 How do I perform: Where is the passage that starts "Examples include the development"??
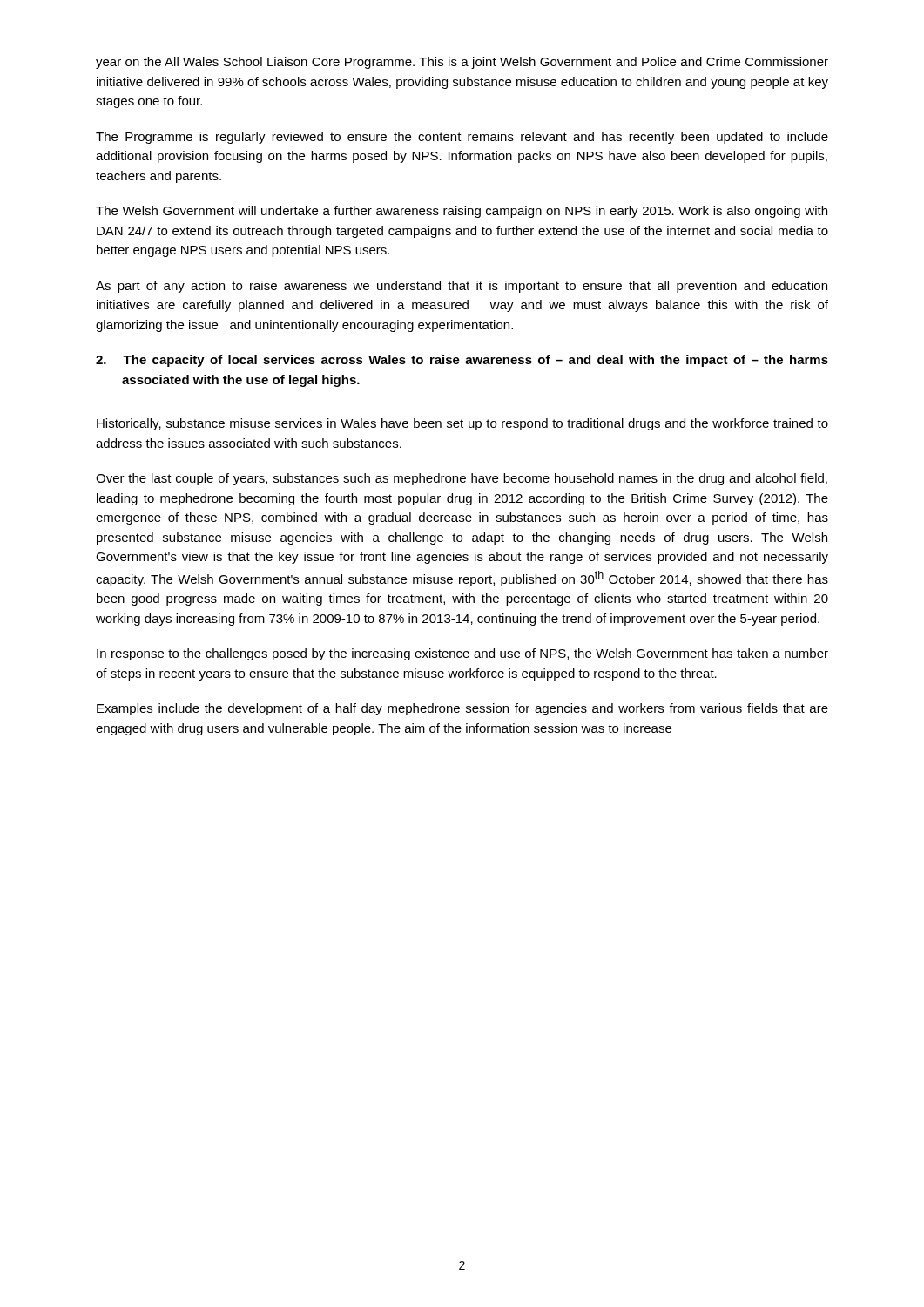tap(462, 718)
